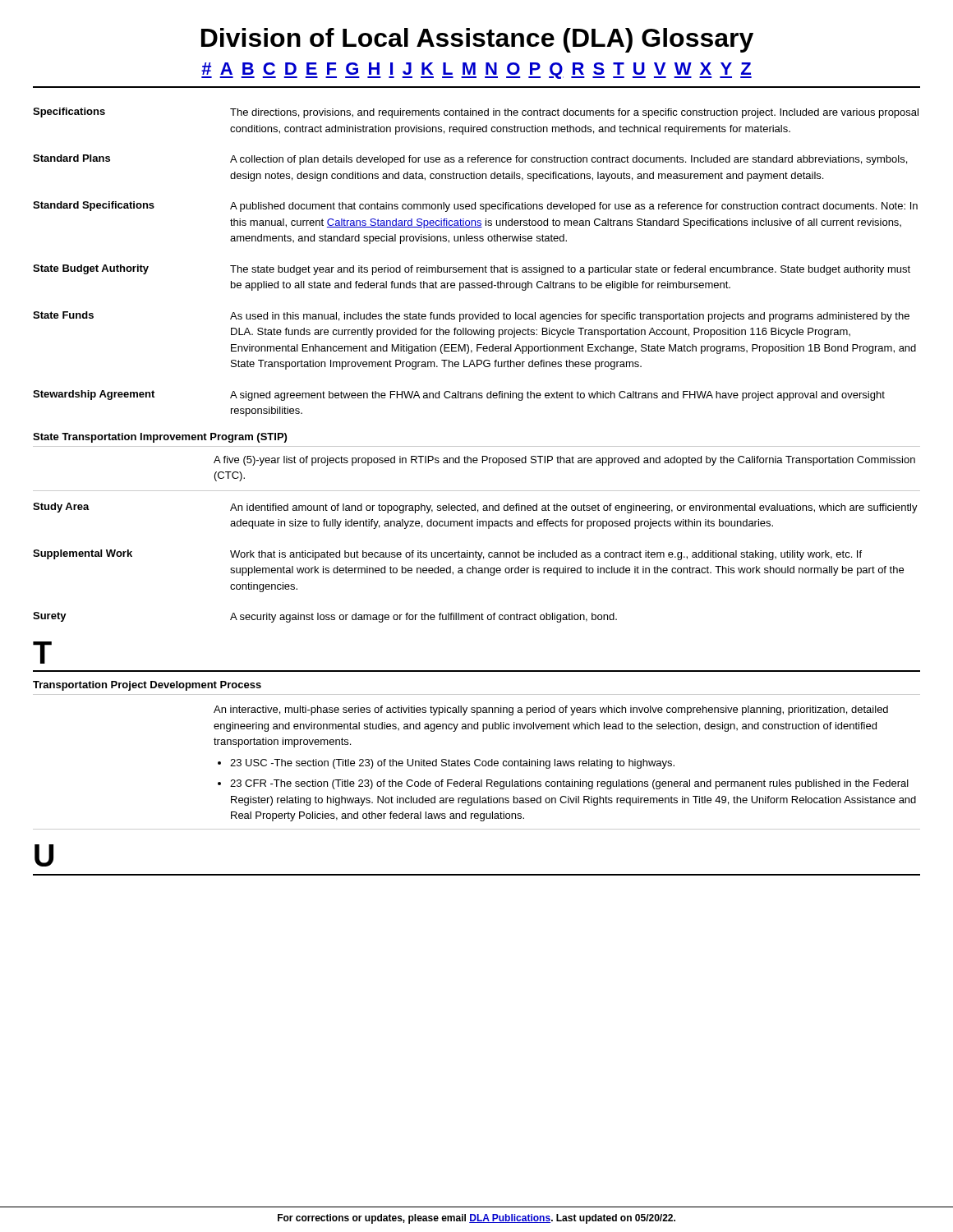Click on the section header containing "State Transportation Improvement Program (STIP)"
Image resolution: width=953 pixels, height=1232 pixels.
pos(476,436)
